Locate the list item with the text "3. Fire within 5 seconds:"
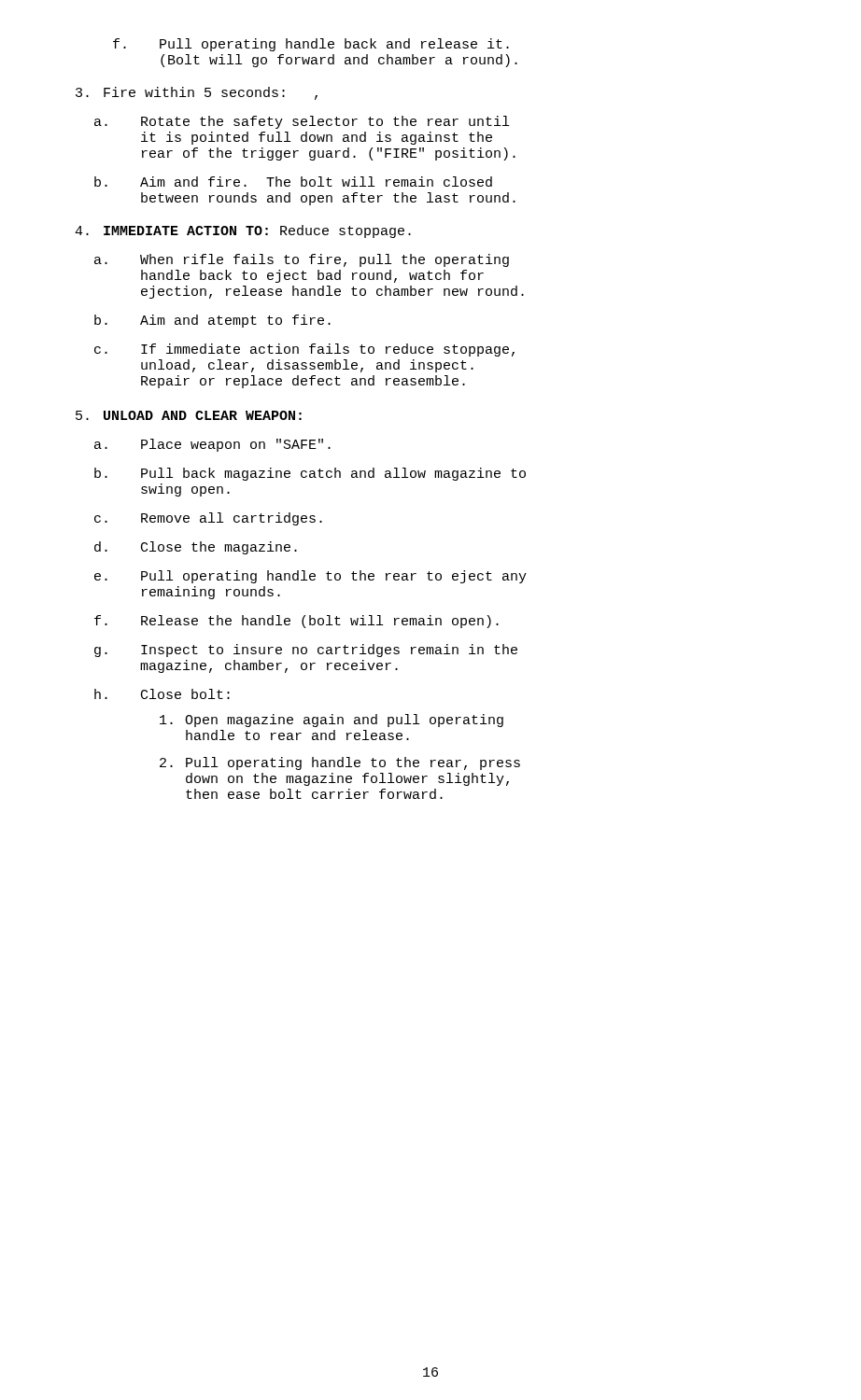 [197, 93]
